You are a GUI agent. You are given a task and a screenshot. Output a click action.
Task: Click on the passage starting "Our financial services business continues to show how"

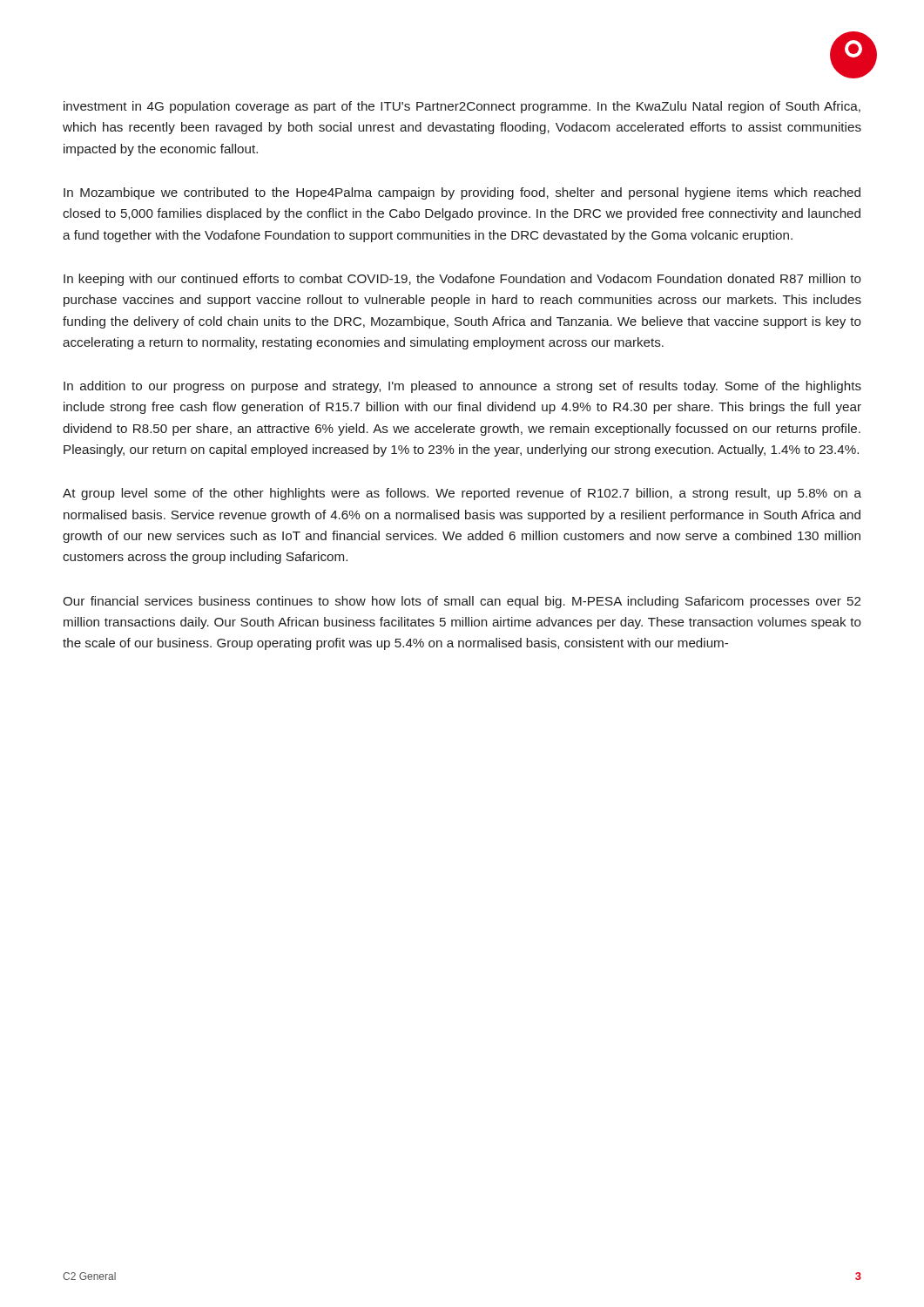(462, 622)
